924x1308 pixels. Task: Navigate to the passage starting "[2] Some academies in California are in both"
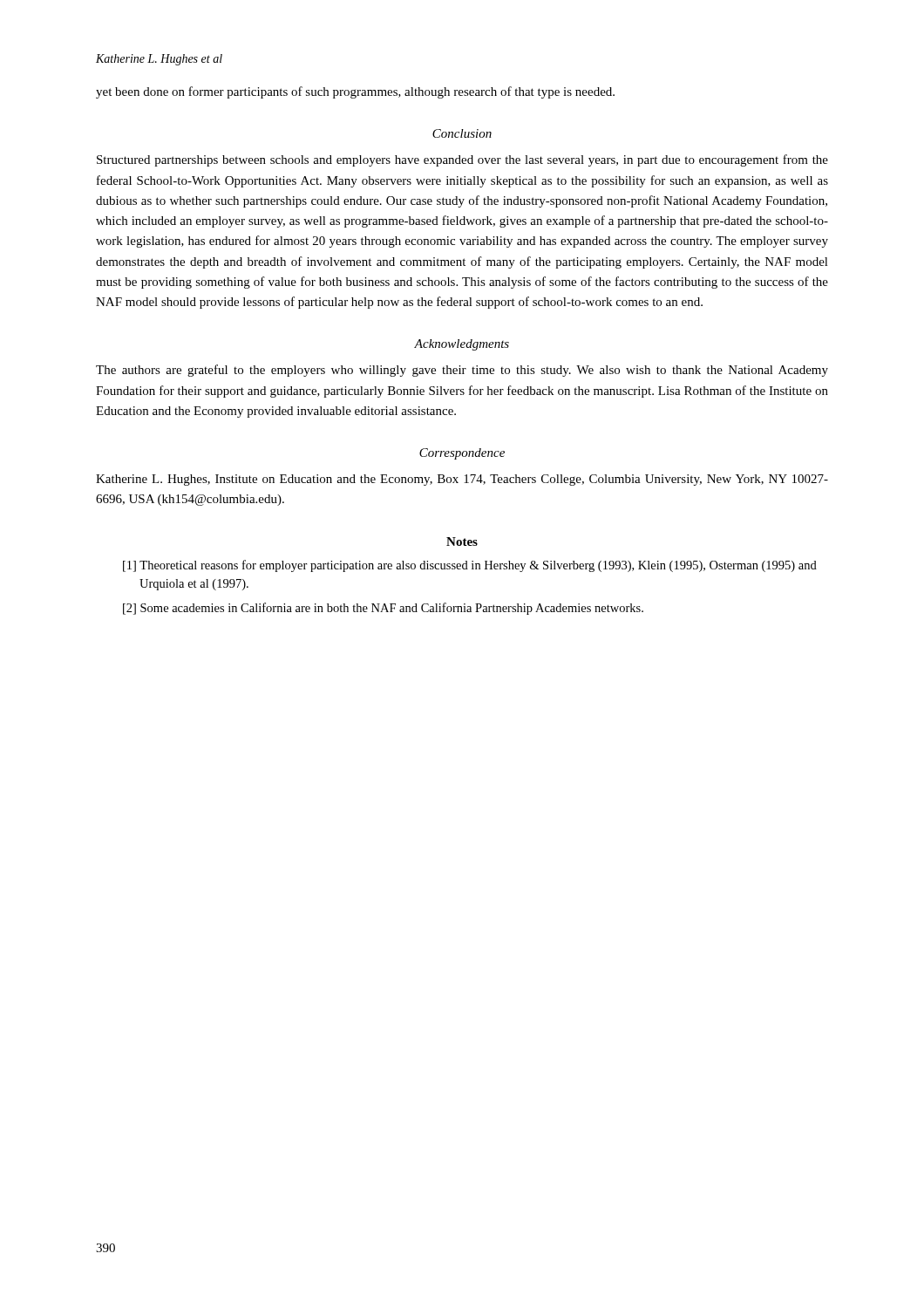tap(383, 608)
